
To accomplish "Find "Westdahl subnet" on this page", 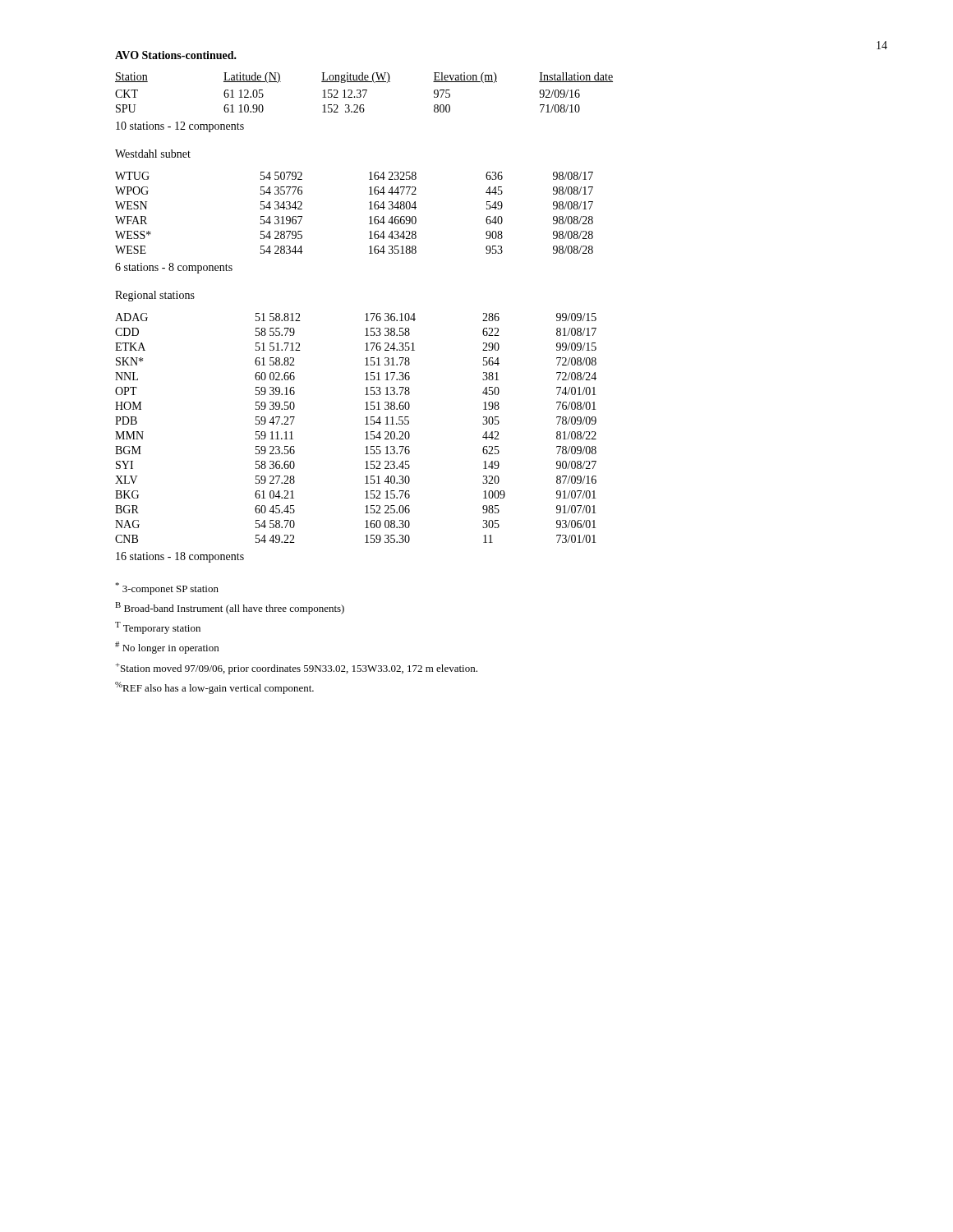I will 153,154.
